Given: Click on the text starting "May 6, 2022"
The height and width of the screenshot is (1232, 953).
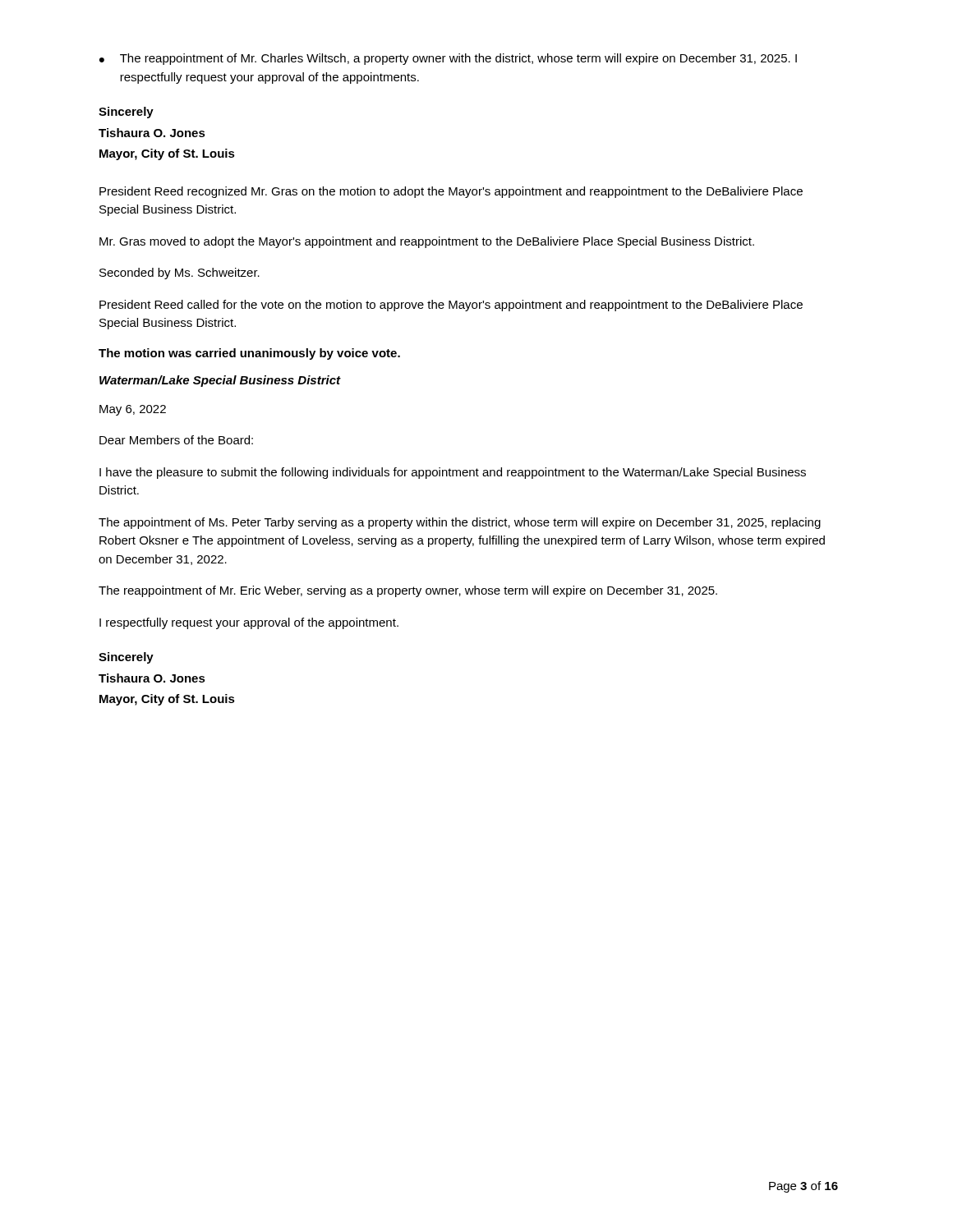Looking at the screenshot, I should (132, 408).
